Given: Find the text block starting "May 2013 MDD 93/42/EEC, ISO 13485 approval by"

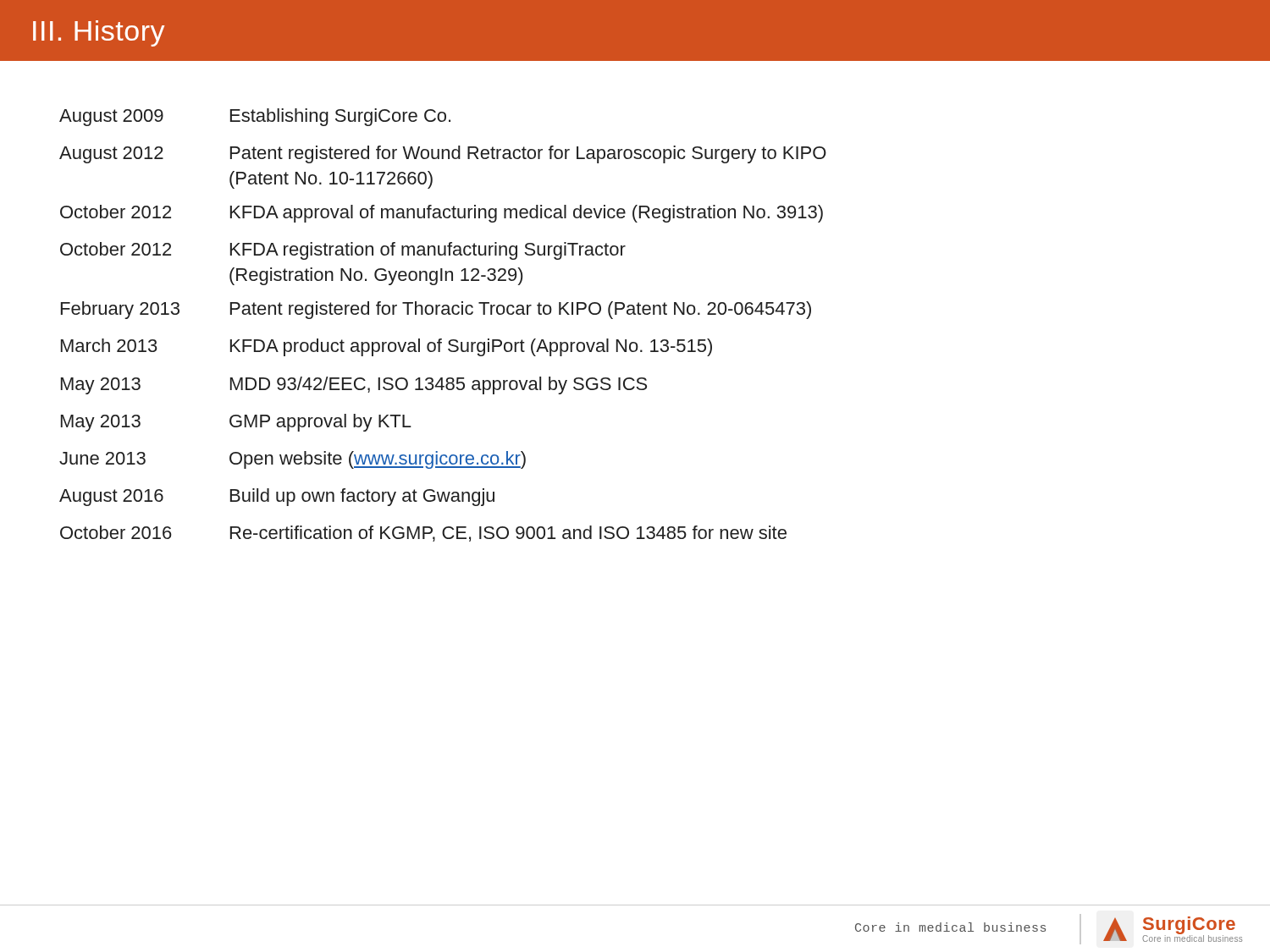Looking at the screenshot, I should [x=354, y=384].
